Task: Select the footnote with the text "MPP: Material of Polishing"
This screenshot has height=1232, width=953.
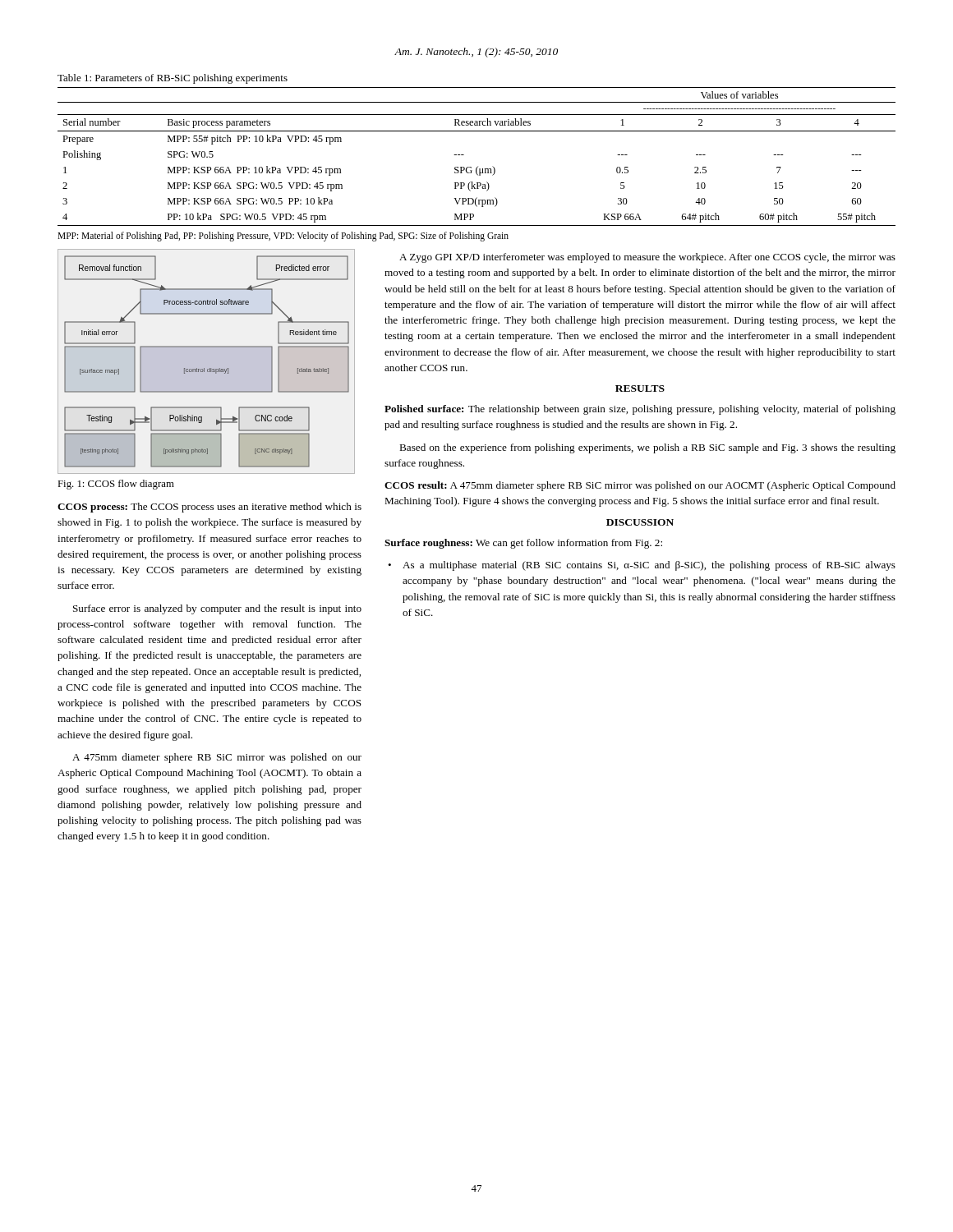Action: tap(283, 236)
